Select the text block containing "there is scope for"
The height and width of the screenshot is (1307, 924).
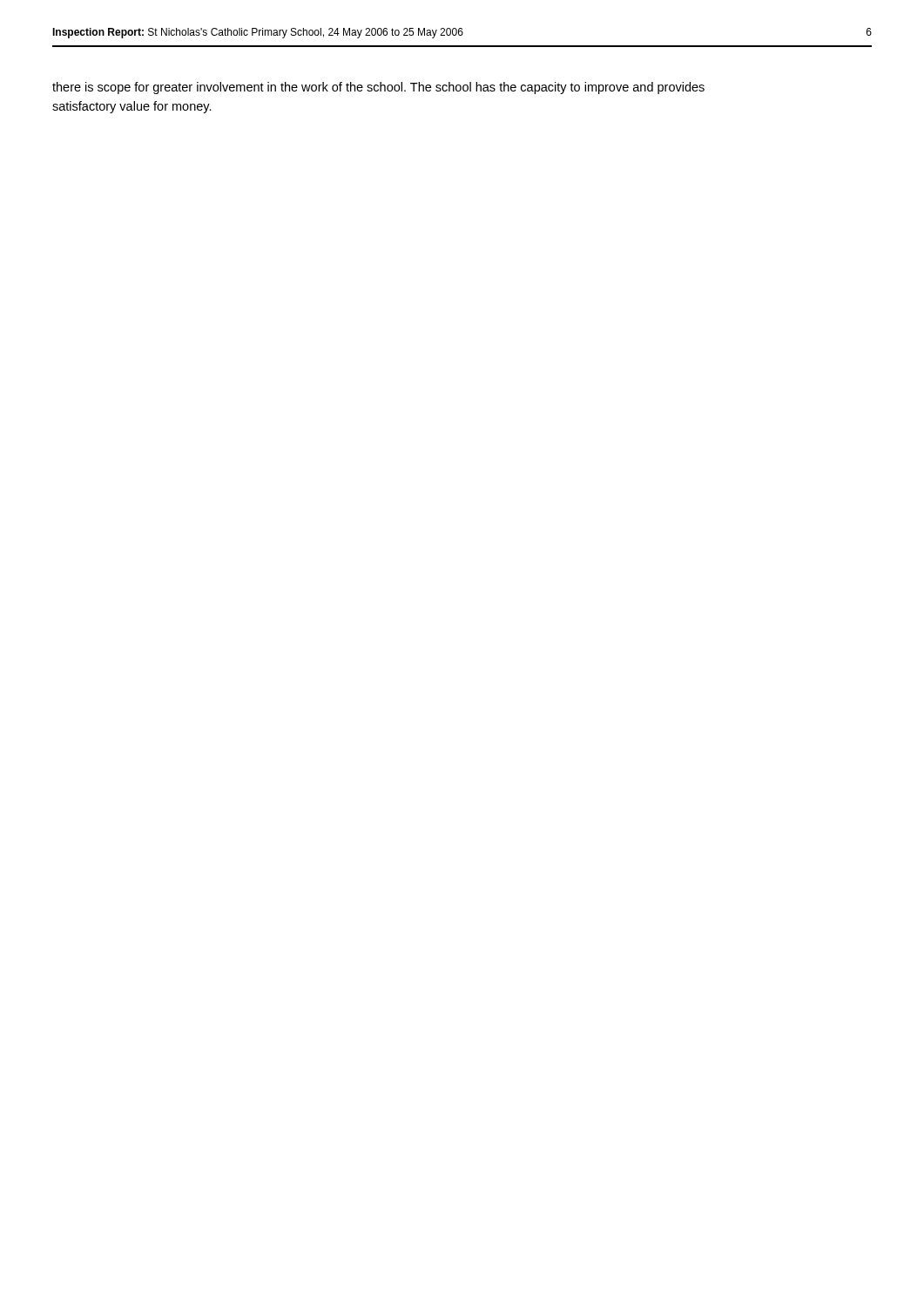coord(379,97)
